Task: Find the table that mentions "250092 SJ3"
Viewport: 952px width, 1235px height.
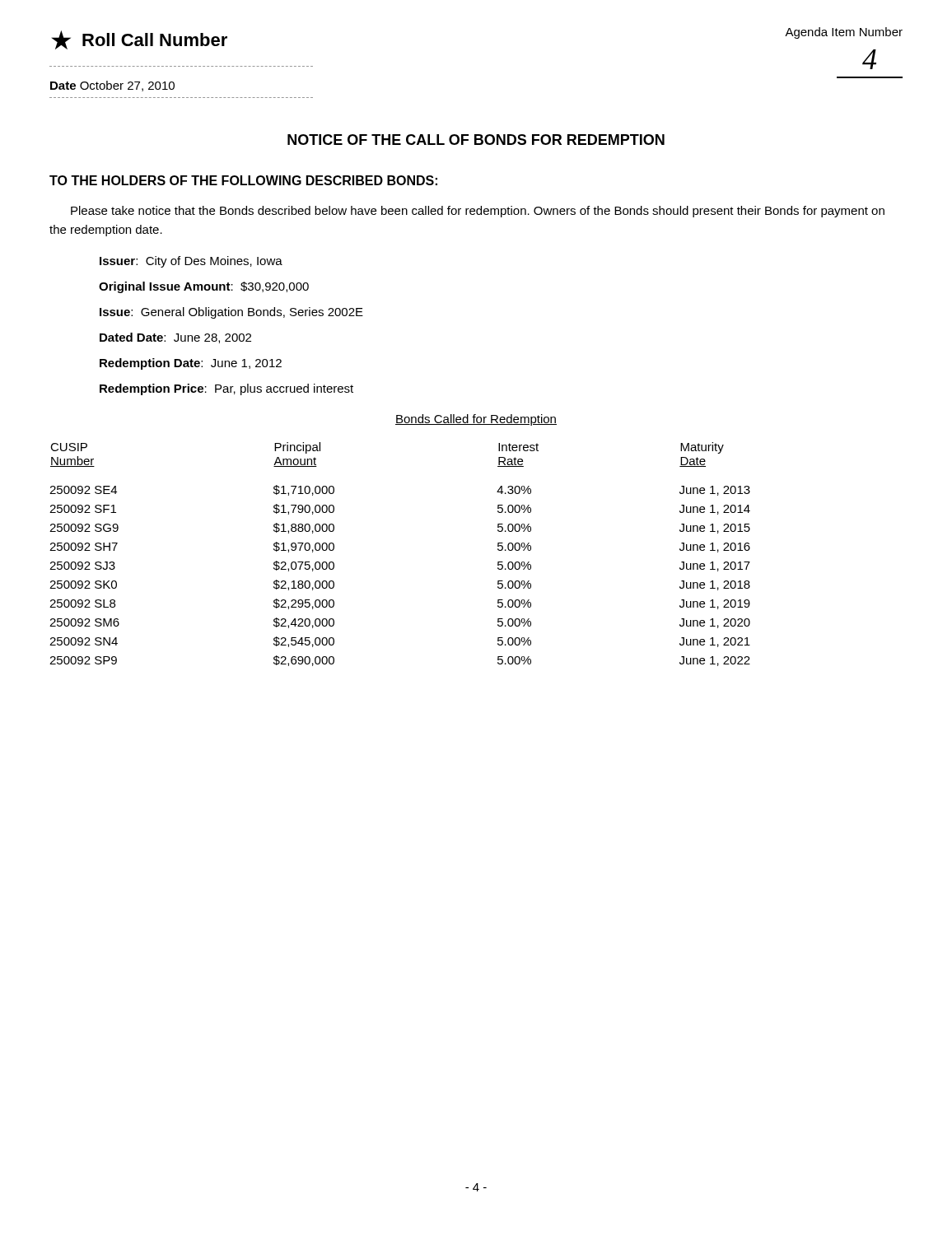Action: 476,554
